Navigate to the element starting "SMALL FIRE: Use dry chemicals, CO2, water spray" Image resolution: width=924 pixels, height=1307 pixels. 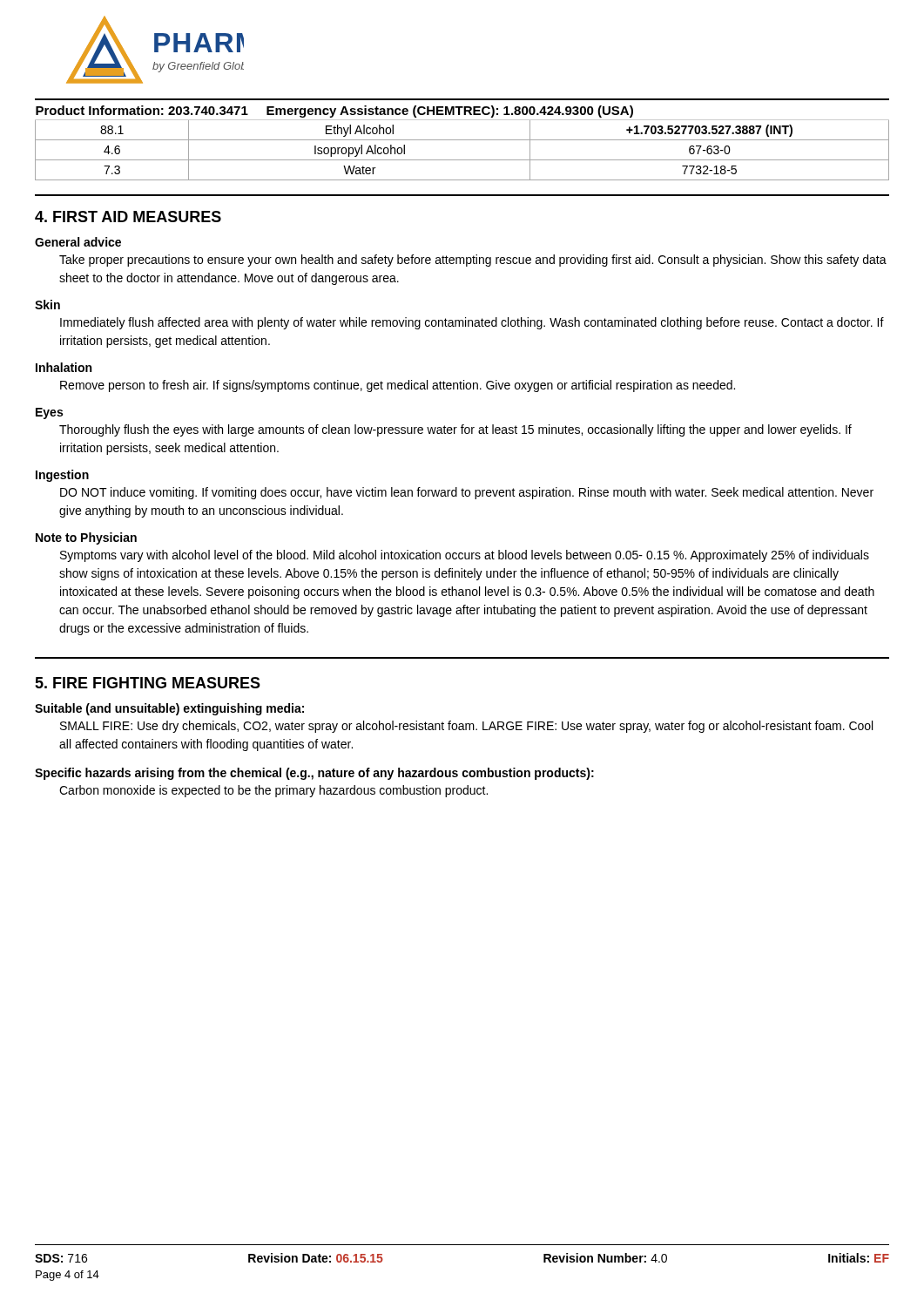pos(466,735)
